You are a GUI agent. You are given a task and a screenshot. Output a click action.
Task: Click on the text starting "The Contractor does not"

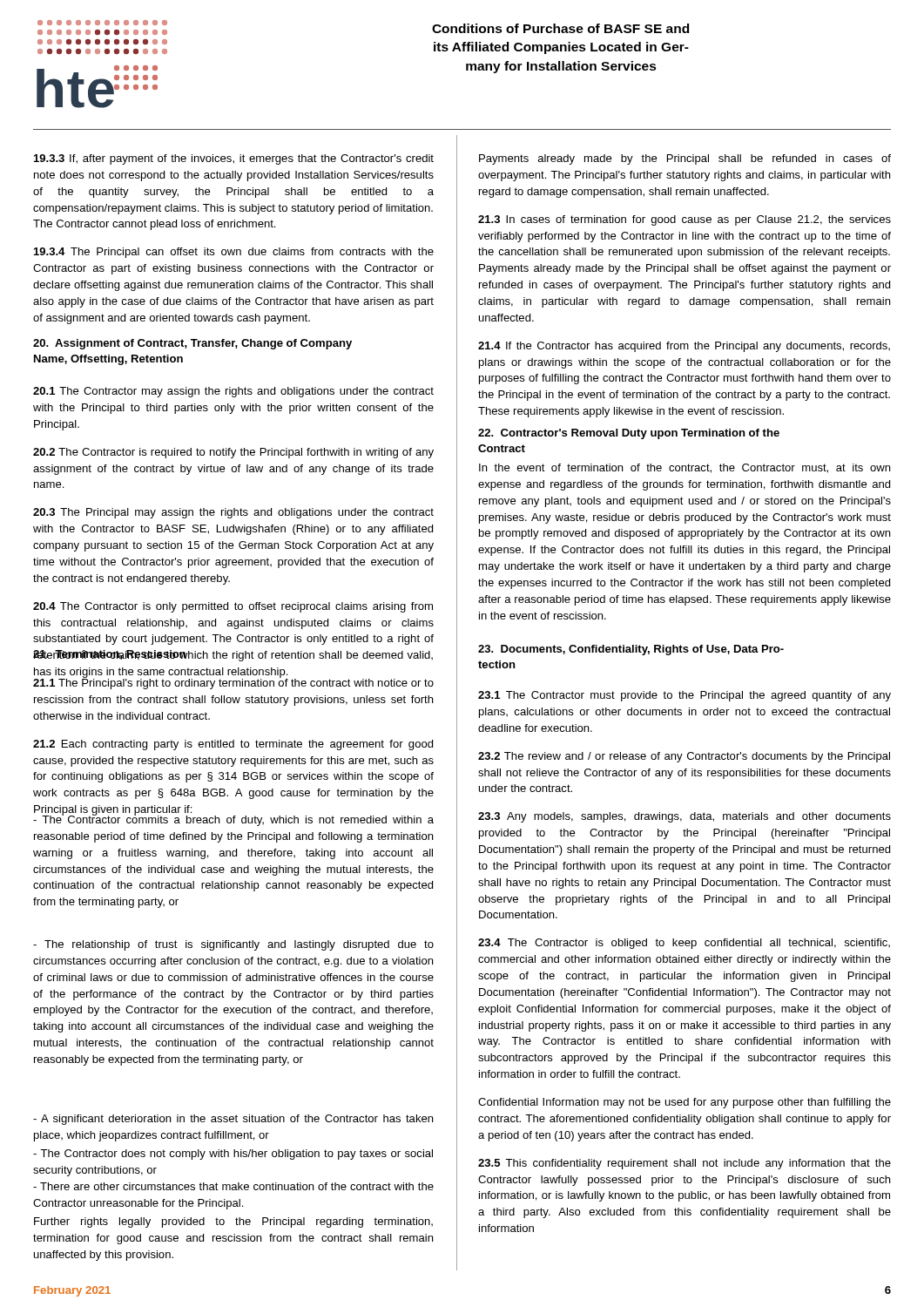tap(233, 1161)
